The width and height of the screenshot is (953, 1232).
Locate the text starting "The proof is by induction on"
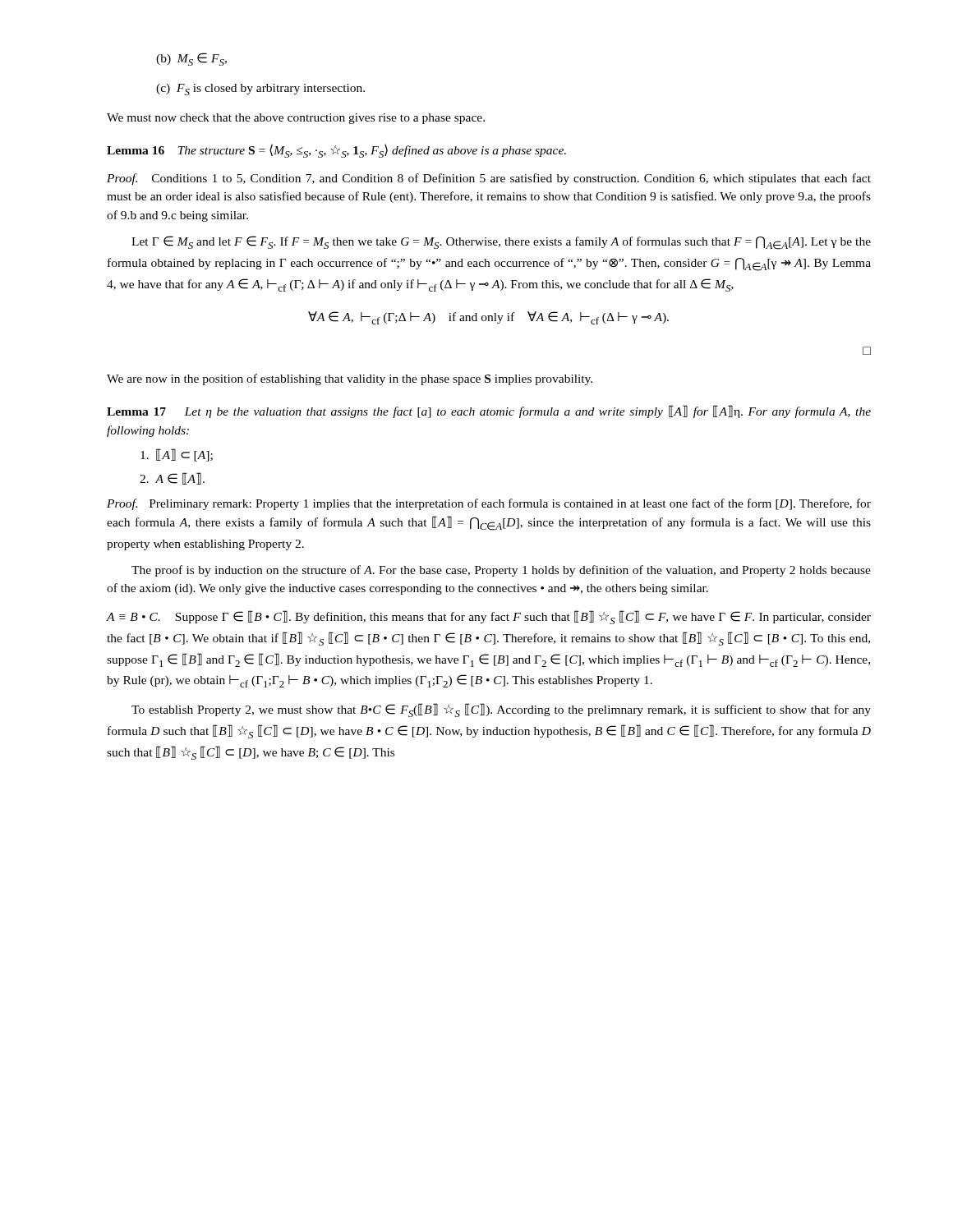coord(489,579)
